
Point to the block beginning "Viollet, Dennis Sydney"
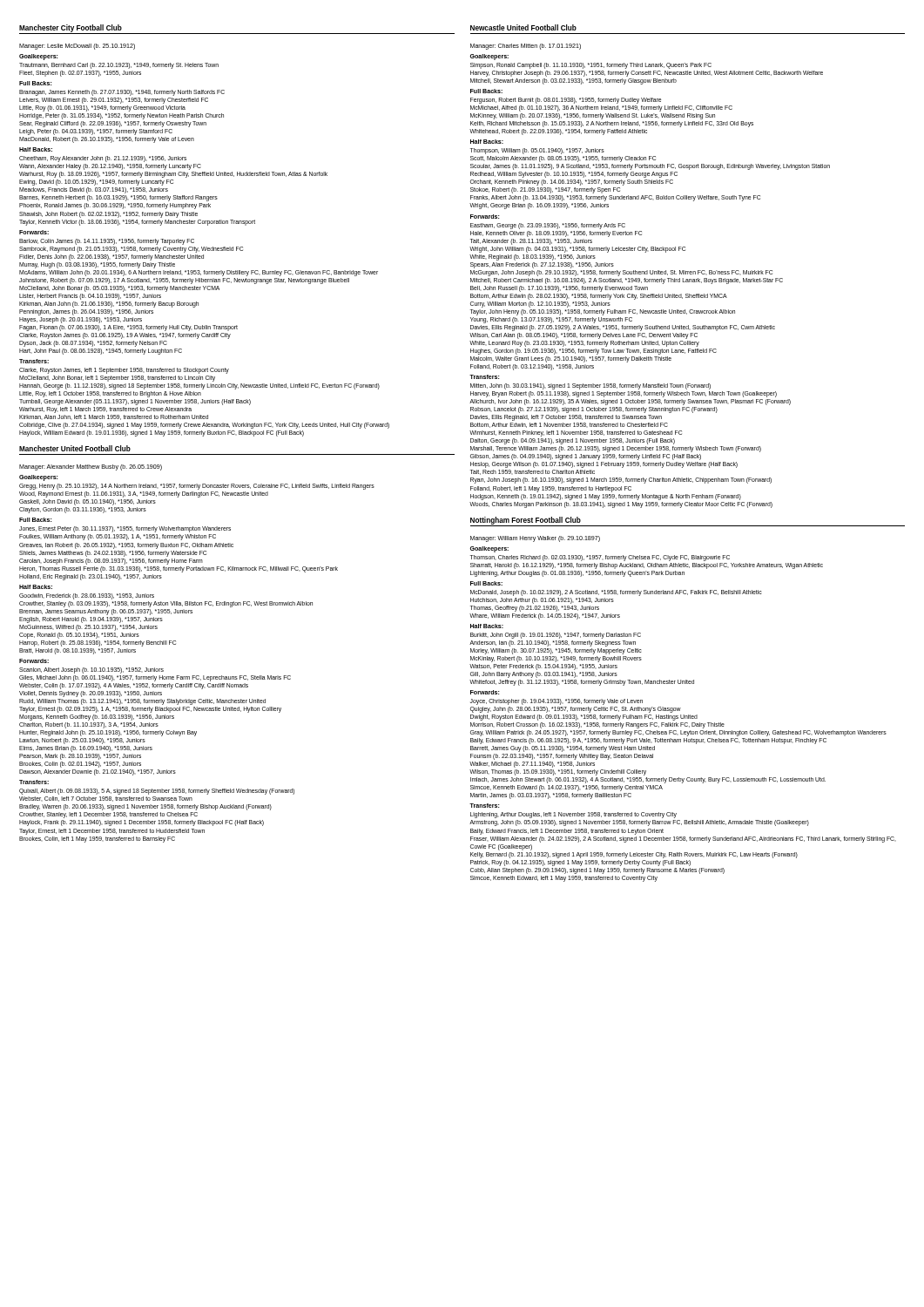coord(91,693)
